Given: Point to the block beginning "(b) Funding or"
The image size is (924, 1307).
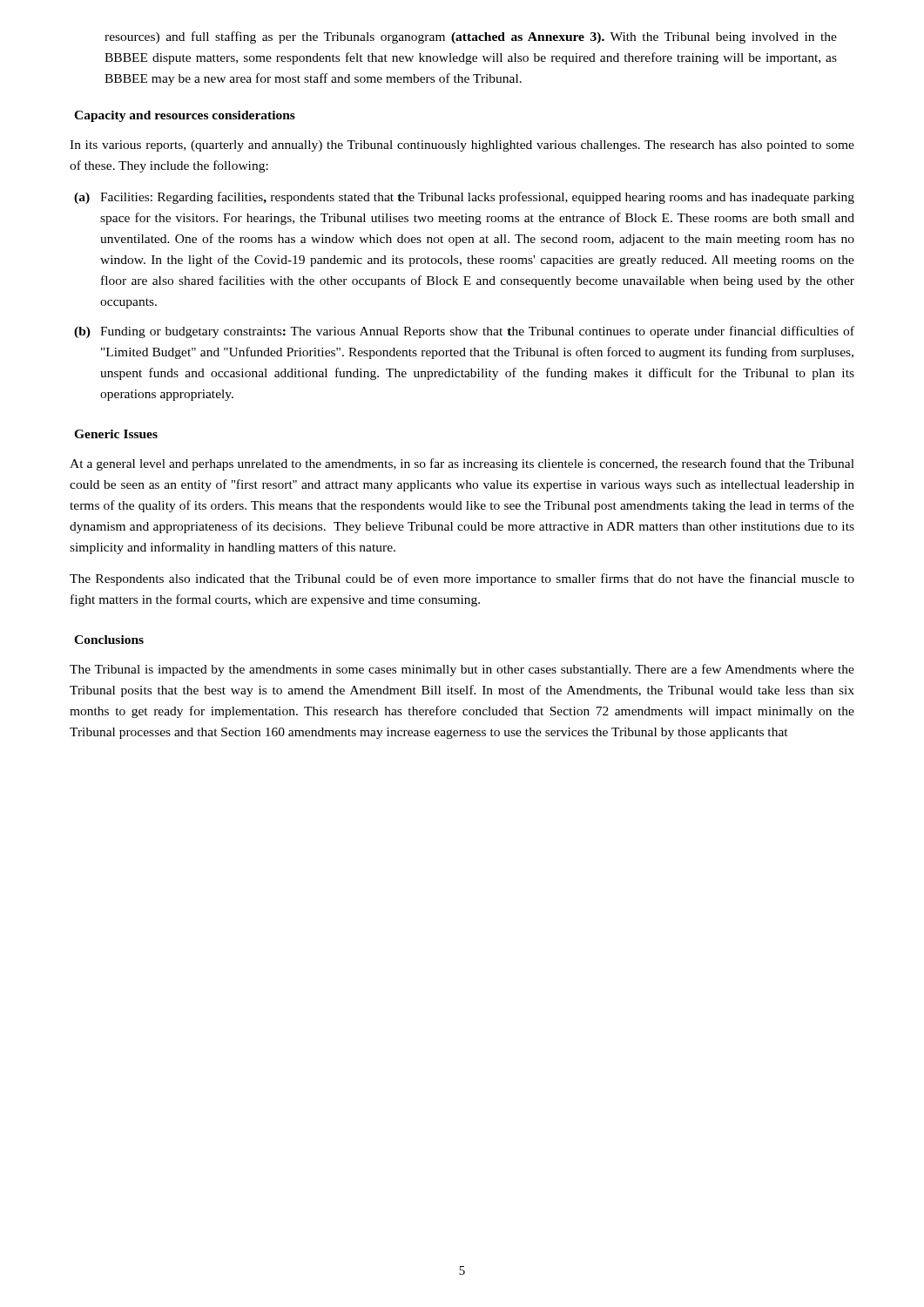Looking at the screenshot, I should coord(462,363).
